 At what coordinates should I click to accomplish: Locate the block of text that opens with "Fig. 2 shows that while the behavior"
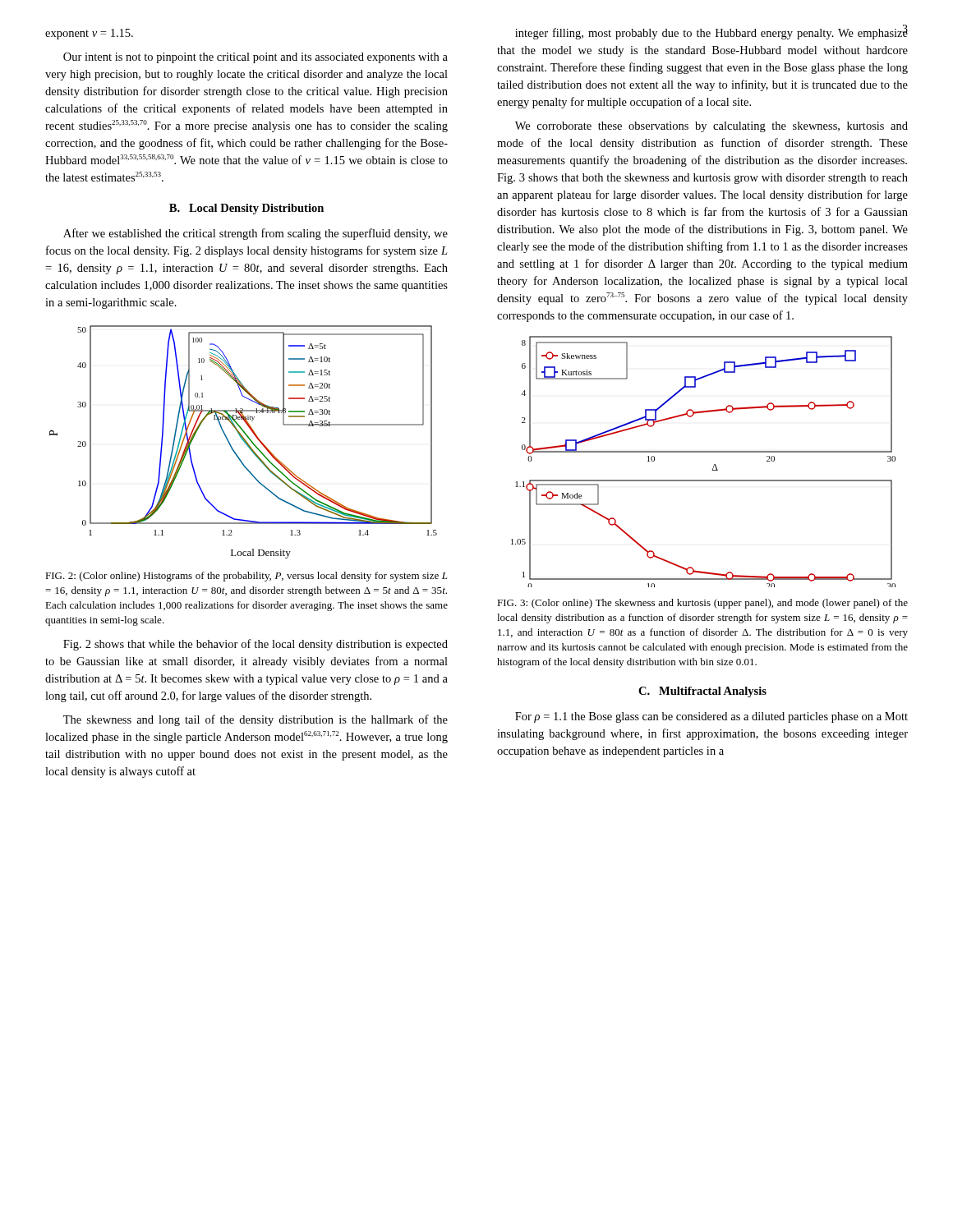[246, 670]
